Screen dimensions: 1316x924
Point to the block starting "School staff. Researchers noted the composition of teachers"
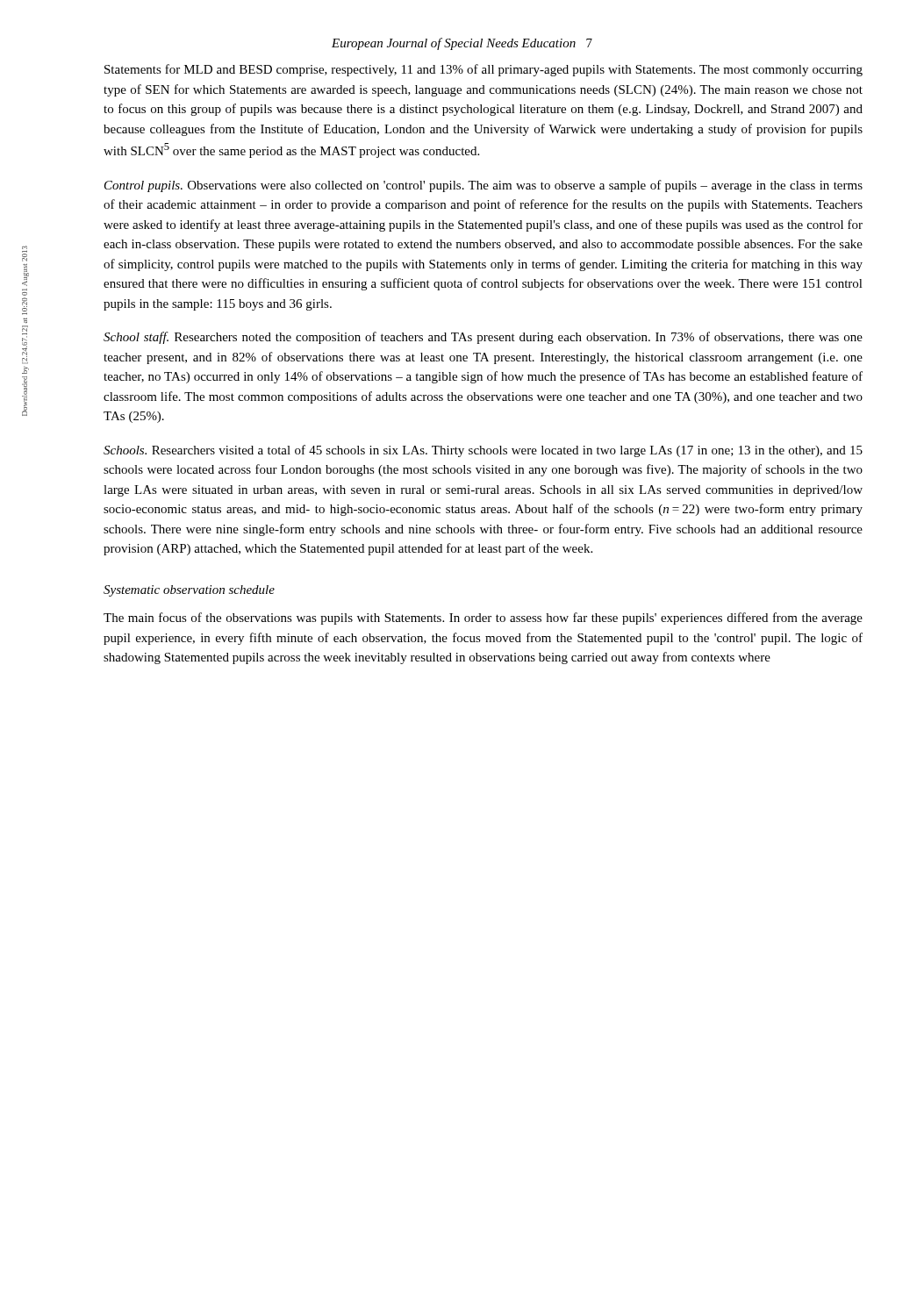click(x=483, y=376)
